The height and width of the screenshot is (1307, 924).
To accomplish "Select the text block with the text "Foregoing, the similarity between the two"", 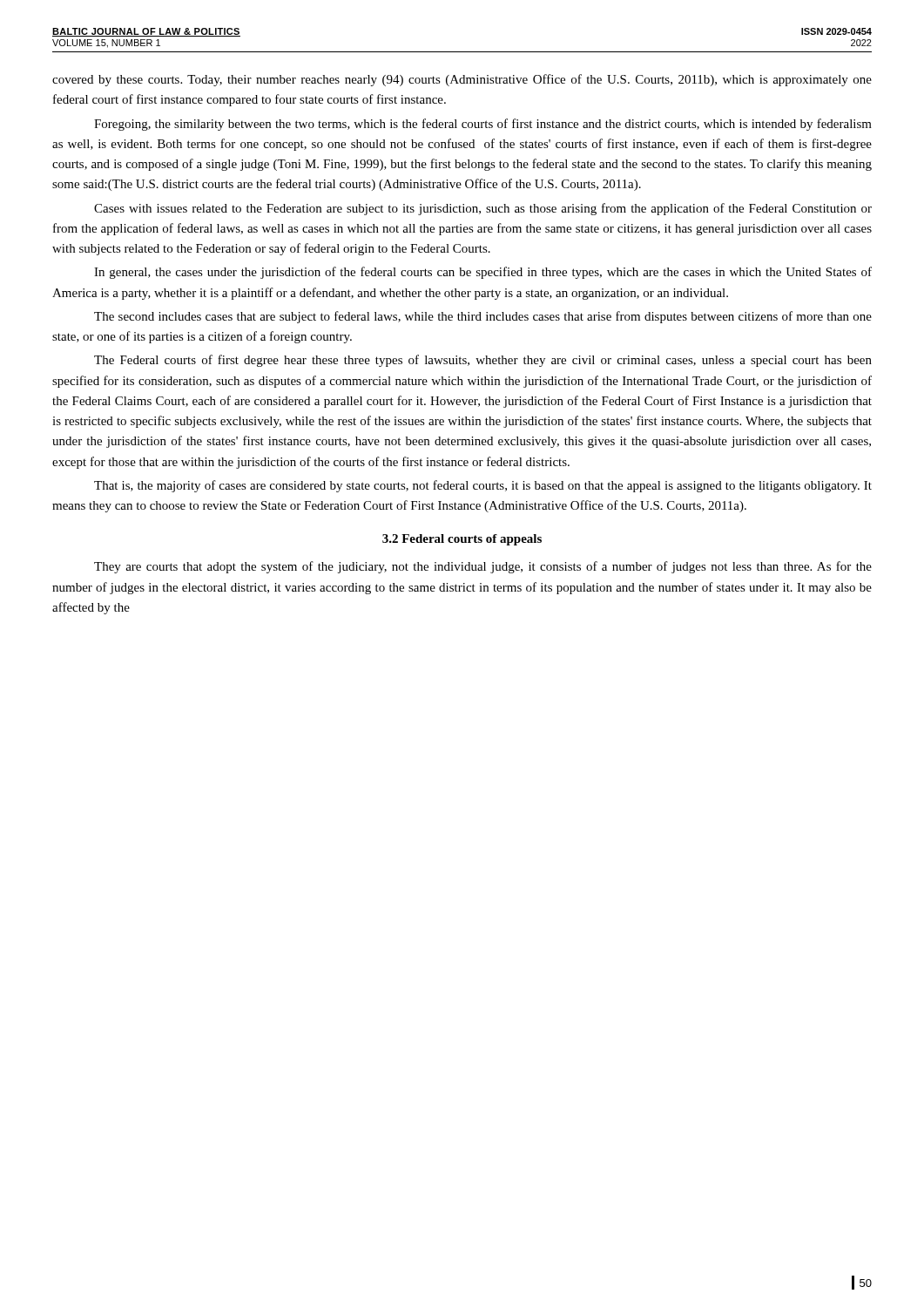I will click(x=462, y=154).
